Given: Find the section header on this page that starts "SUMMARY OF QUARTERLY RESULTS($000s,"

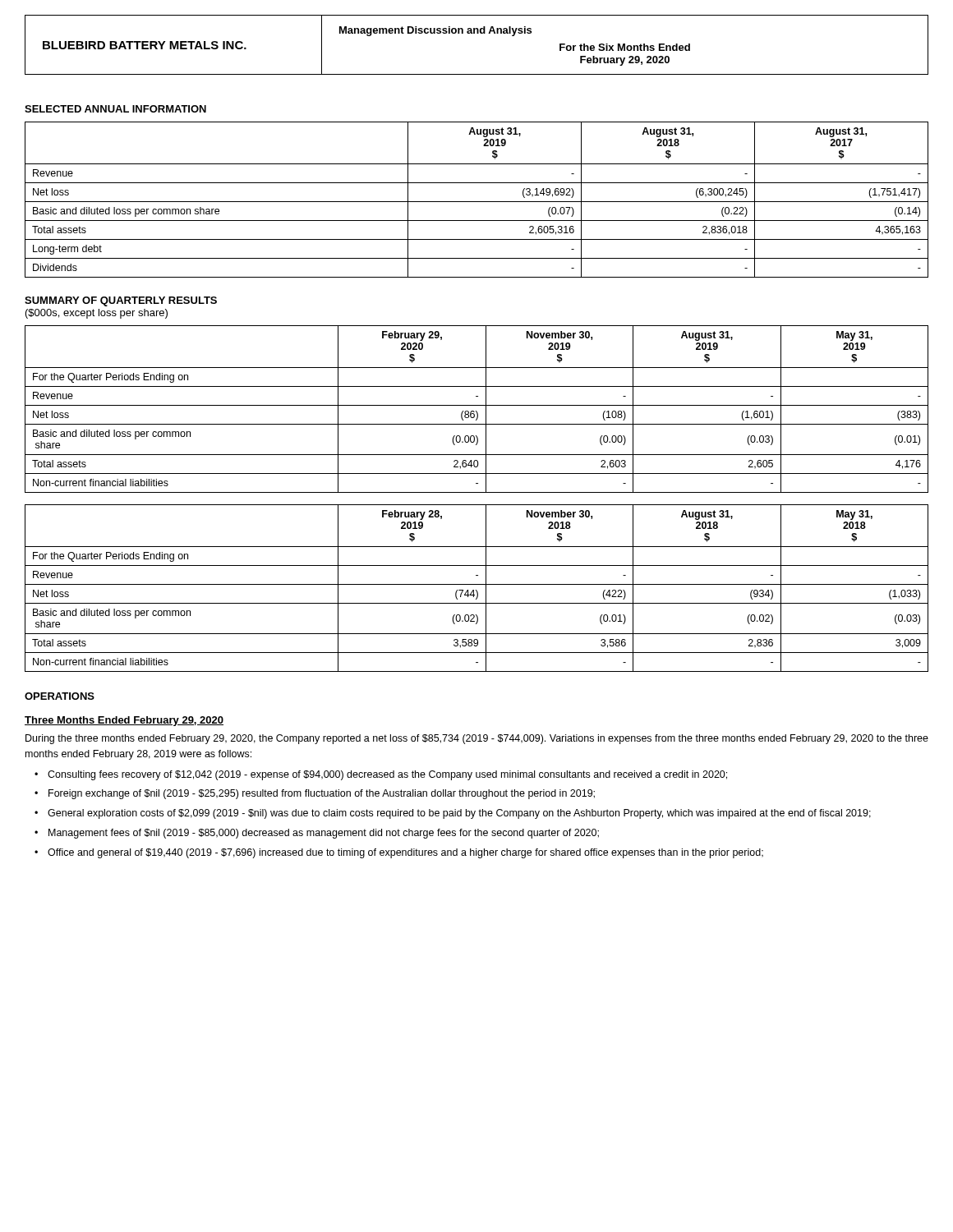Looking at the screenshot, I should [x=121, y=306].
